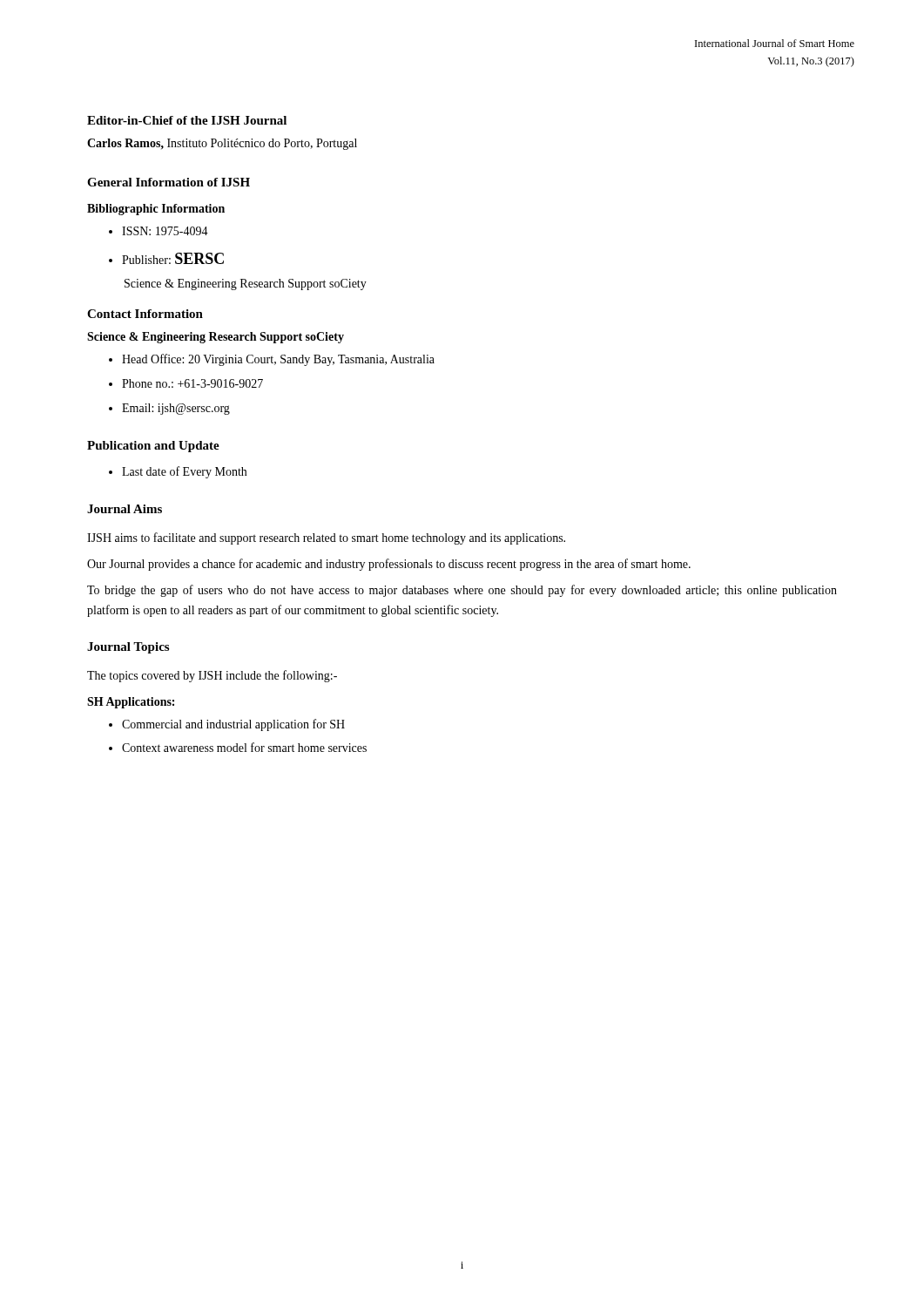Locate the text "Email: ijsh@sersc.org"
The width and height of the screenshot is (924, 1307).
click(x=176, y=408)
